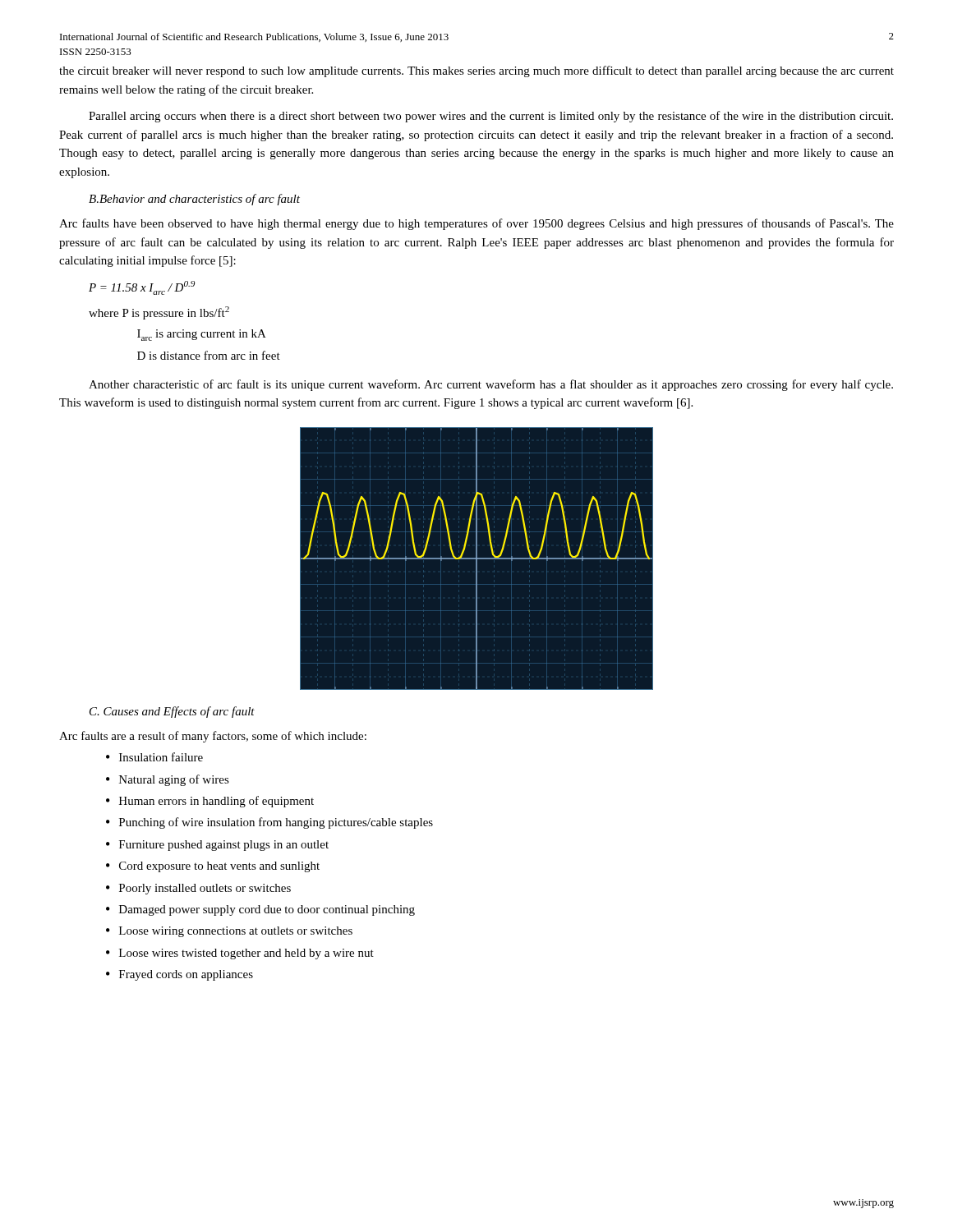Image resolution: width=953 pixels, height=1232 pixels.
Task: Click on the list item that reads "•Insulation failure"
Action: click(154, 758)
